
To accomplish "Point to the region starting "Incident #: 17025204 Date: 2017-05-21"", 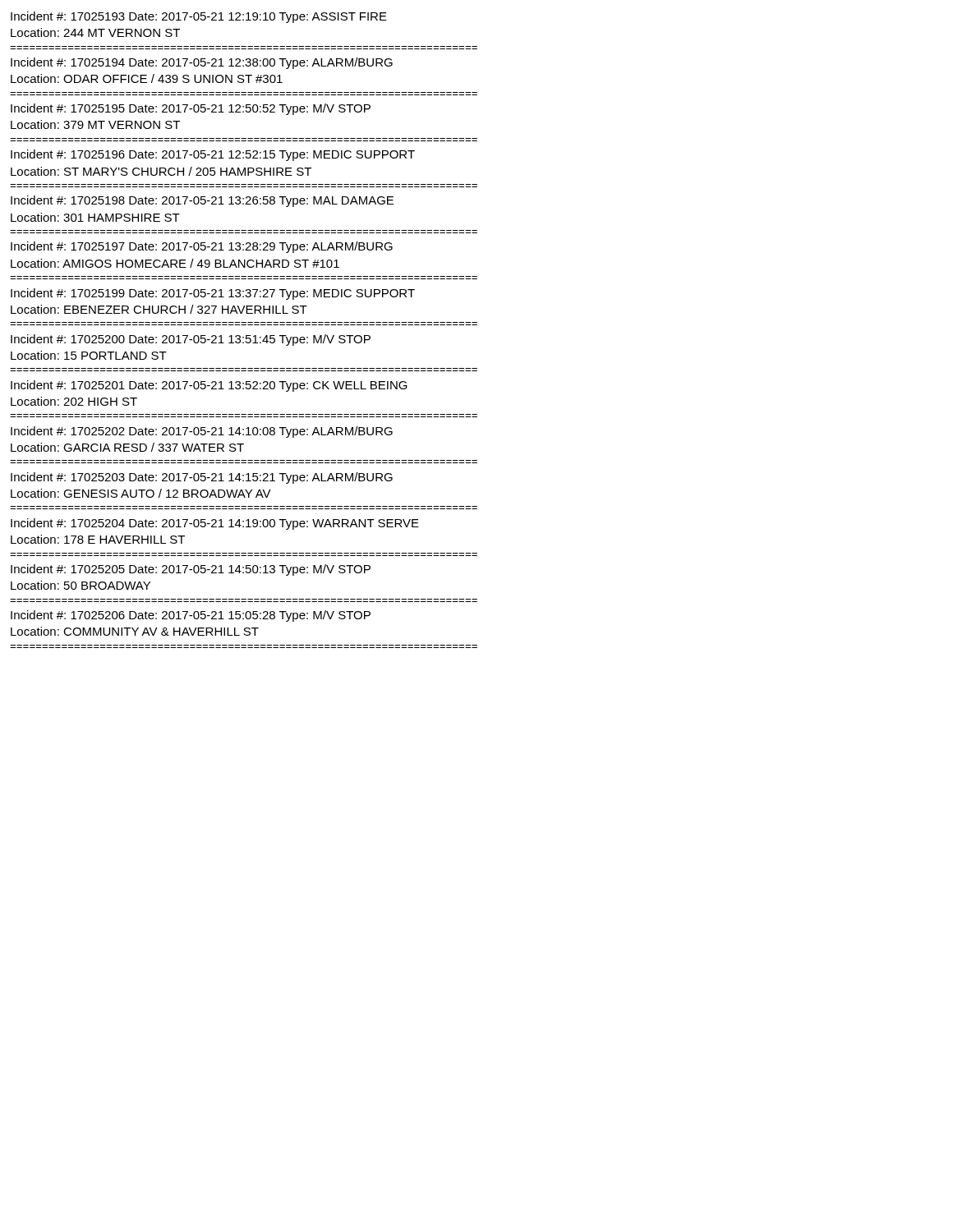I will coord(215,524).
